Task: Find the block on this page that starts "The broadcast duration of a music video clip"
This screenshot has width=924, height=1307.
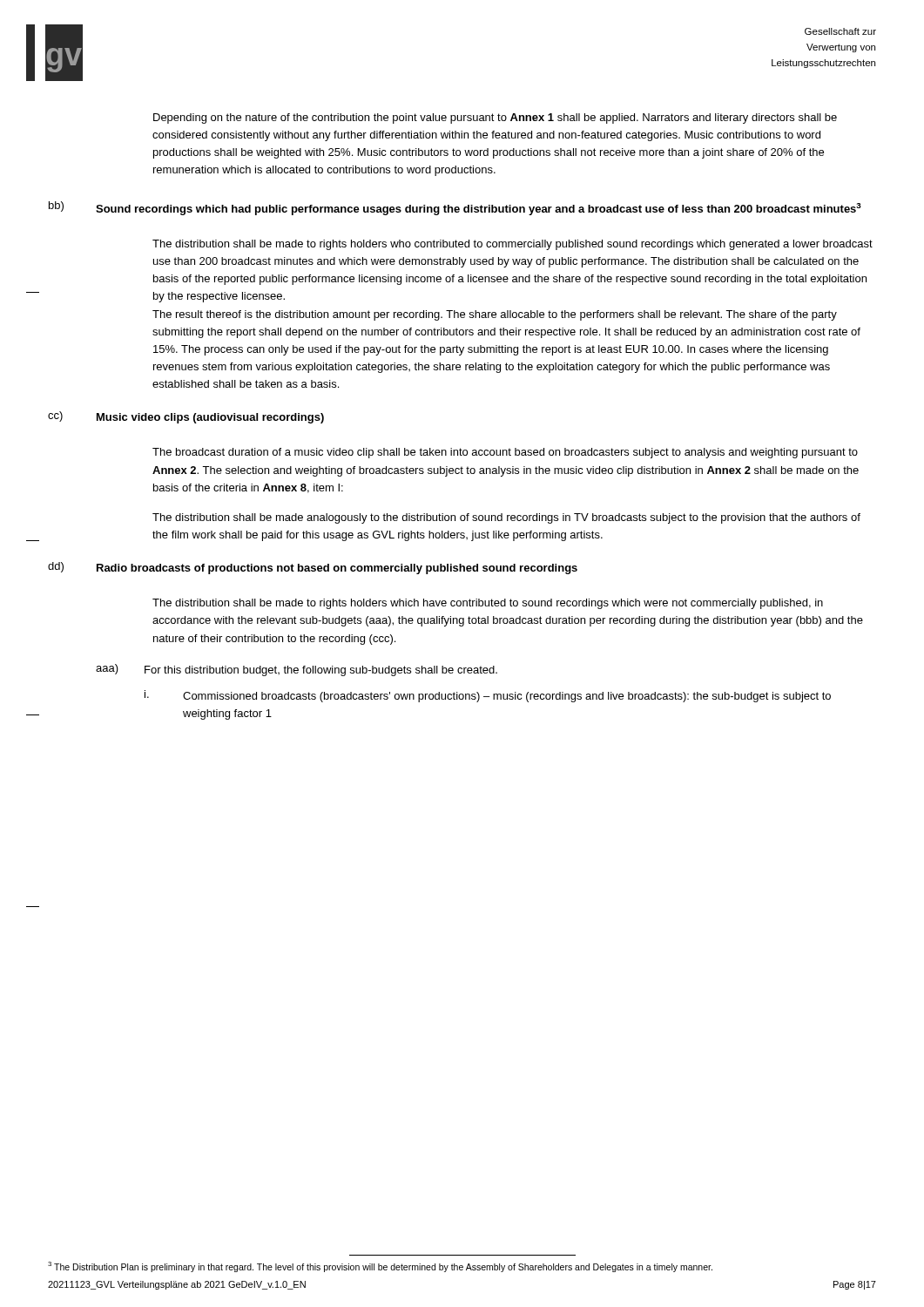Action: pos(506,470)
